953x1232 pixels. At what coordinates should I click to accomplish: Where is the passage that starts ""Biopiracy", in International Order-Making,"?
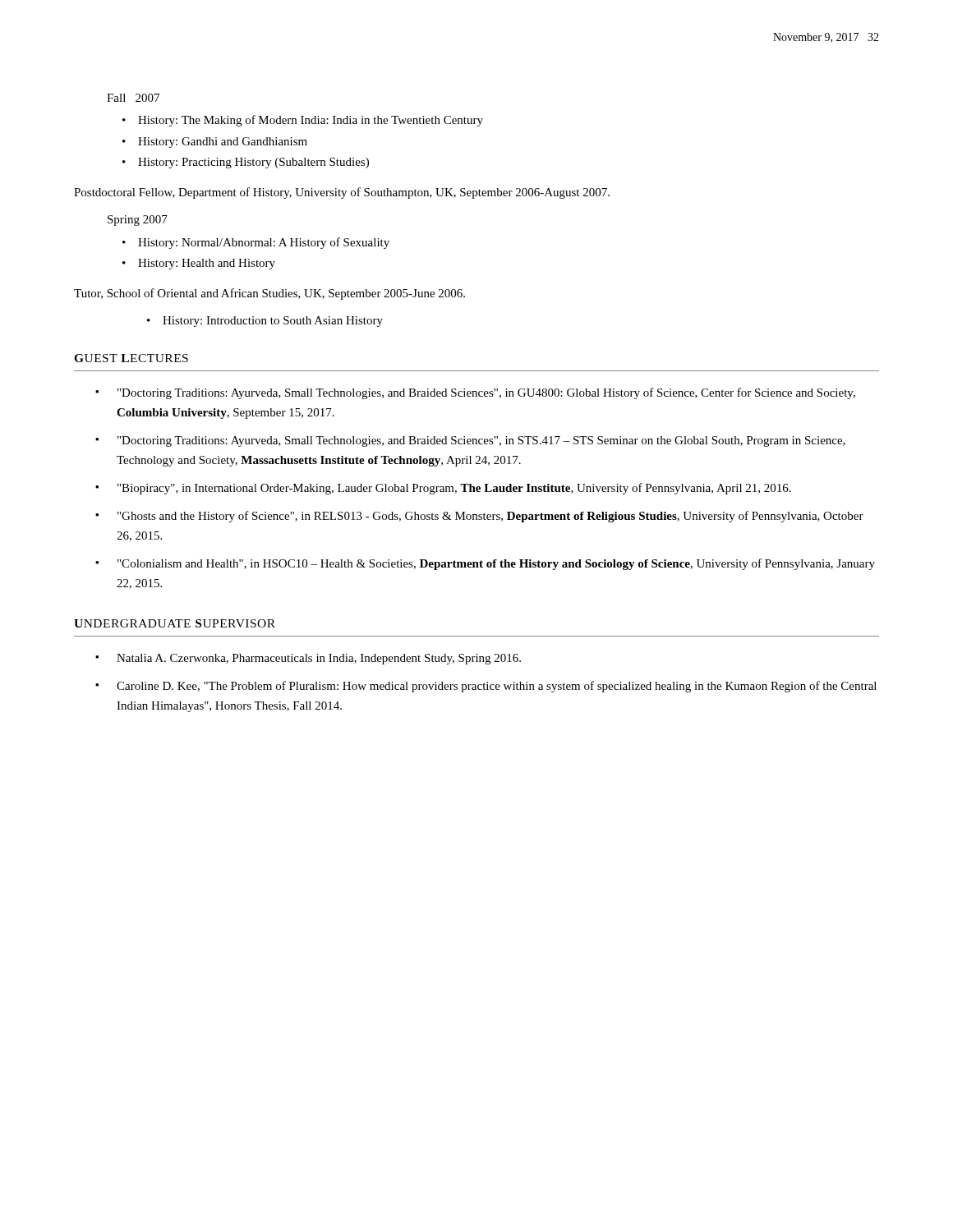click(x=454, y=487)
